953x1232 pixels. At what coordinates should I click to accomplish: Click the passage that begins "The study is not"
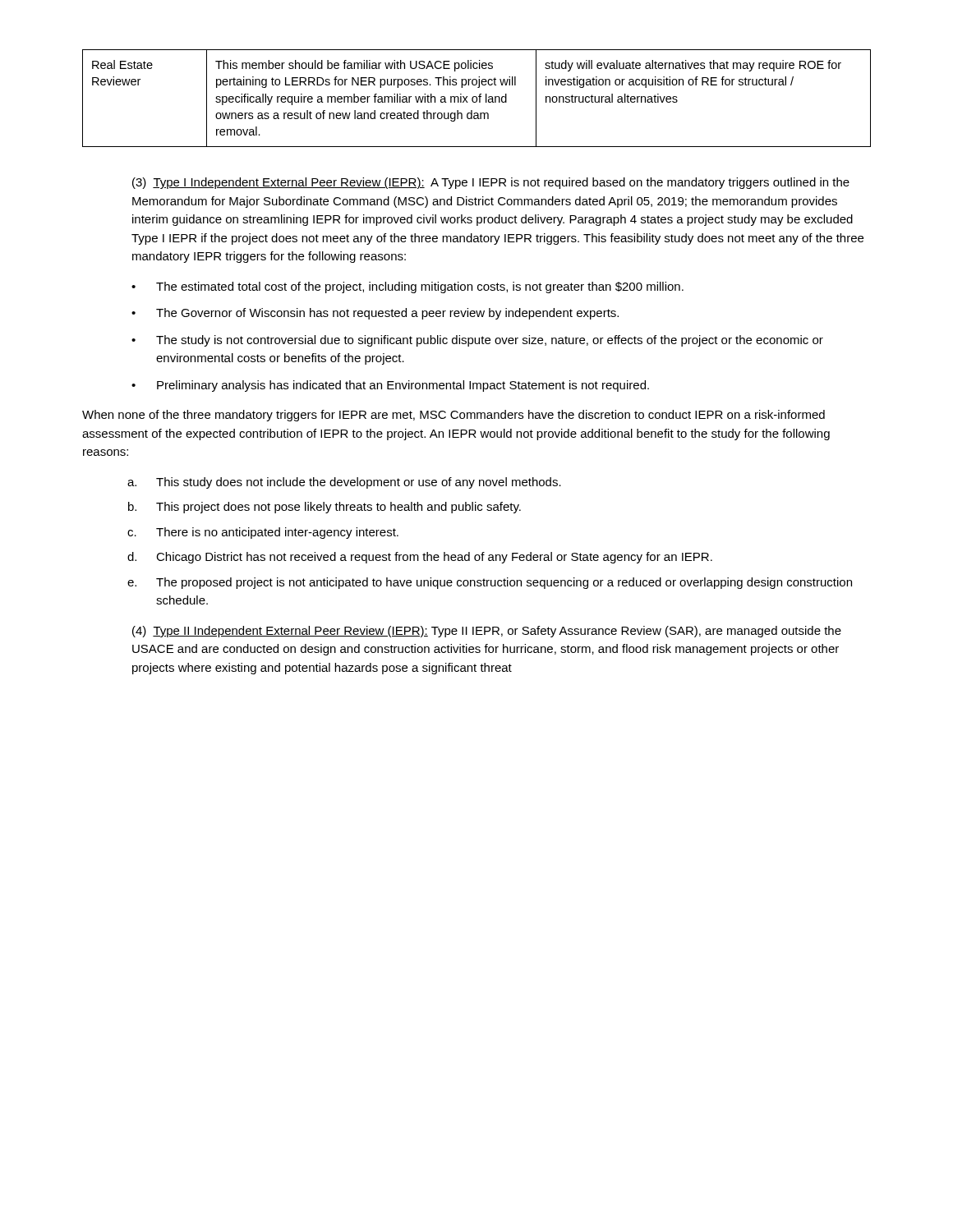pyautogui.click(x=490, y=349)
